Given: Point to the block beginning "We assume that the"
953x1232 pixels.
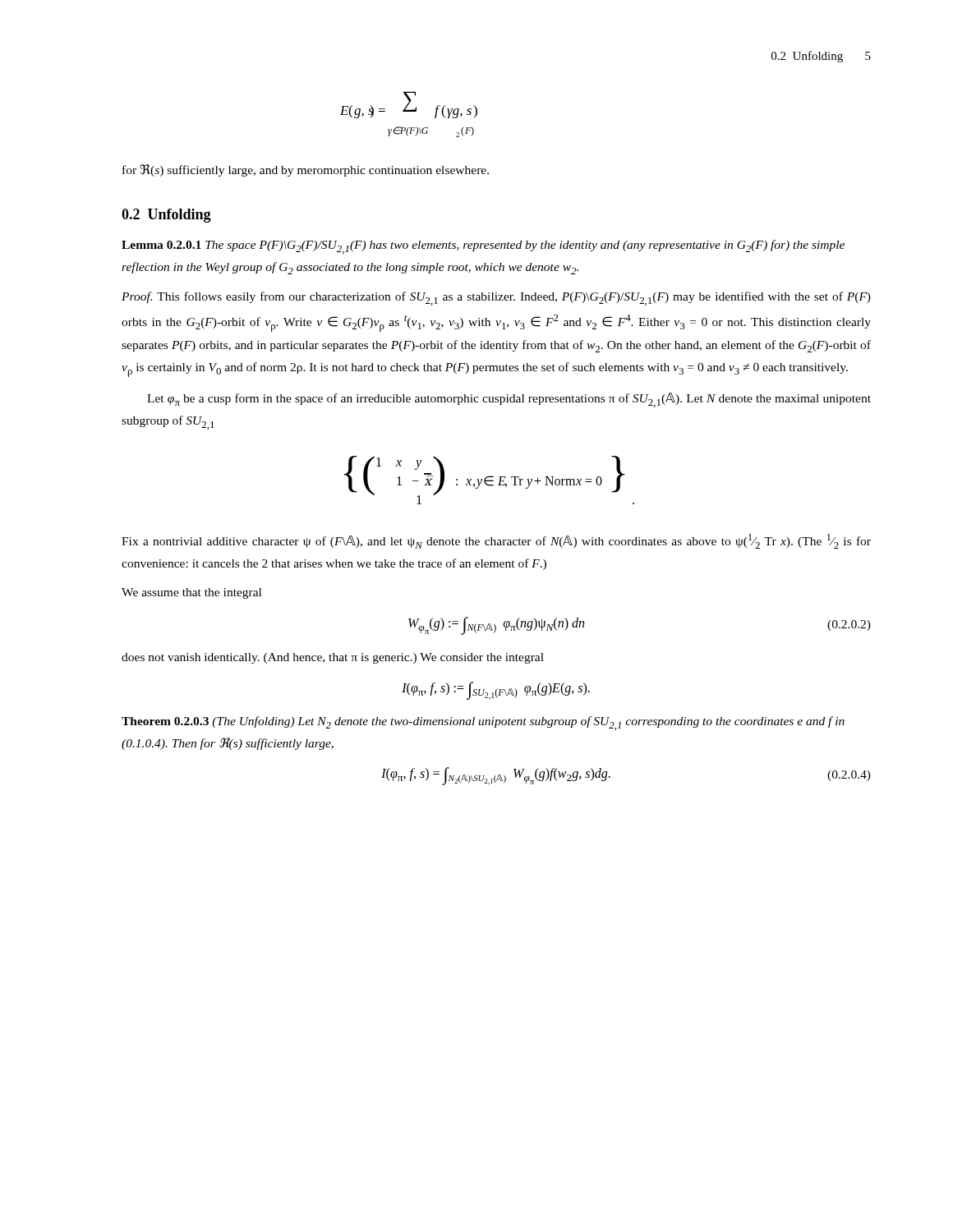Looking at the screenshot, I should 192,592.
